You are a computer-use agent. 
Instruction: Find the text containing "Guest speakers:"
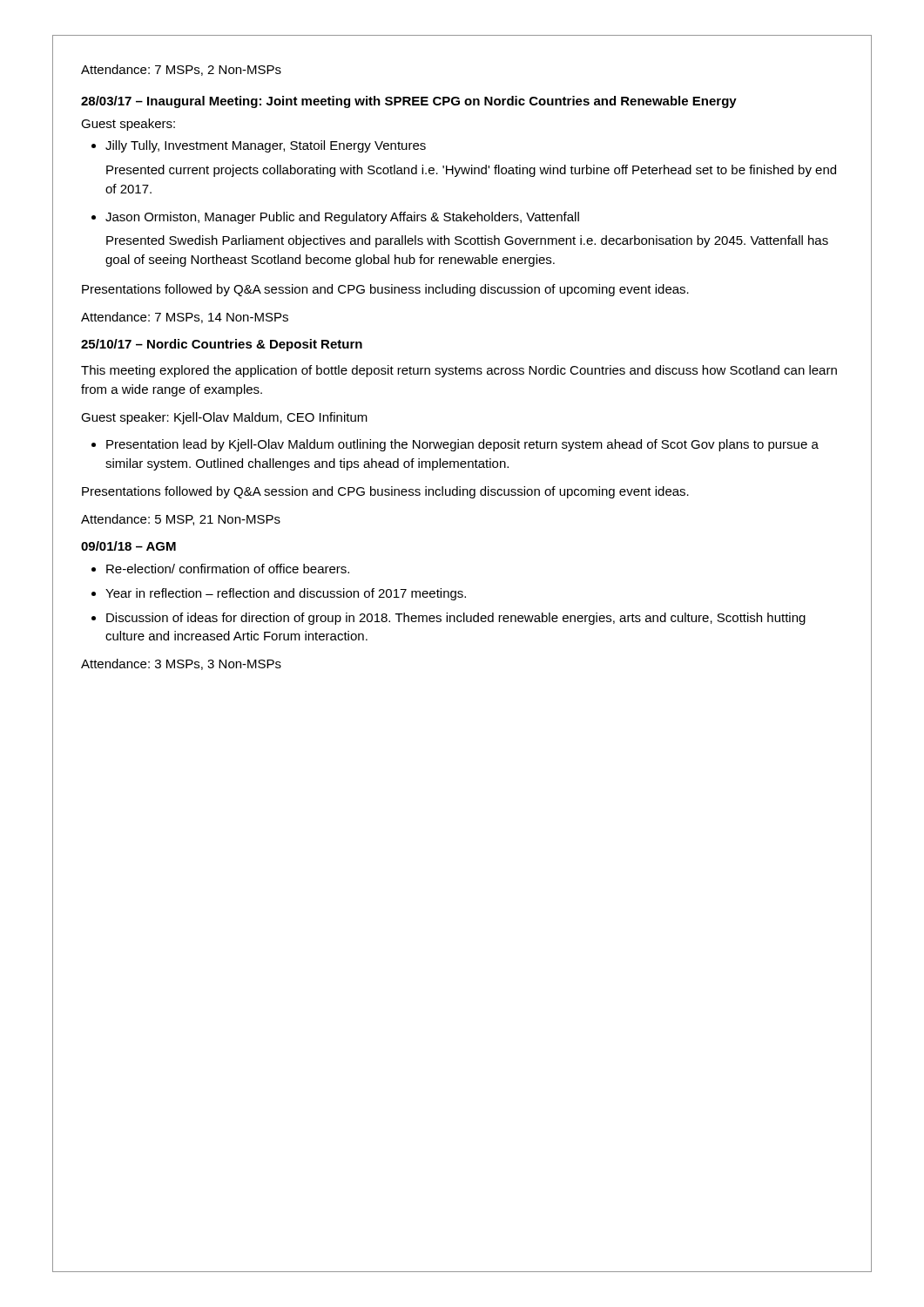coord(129,123)
